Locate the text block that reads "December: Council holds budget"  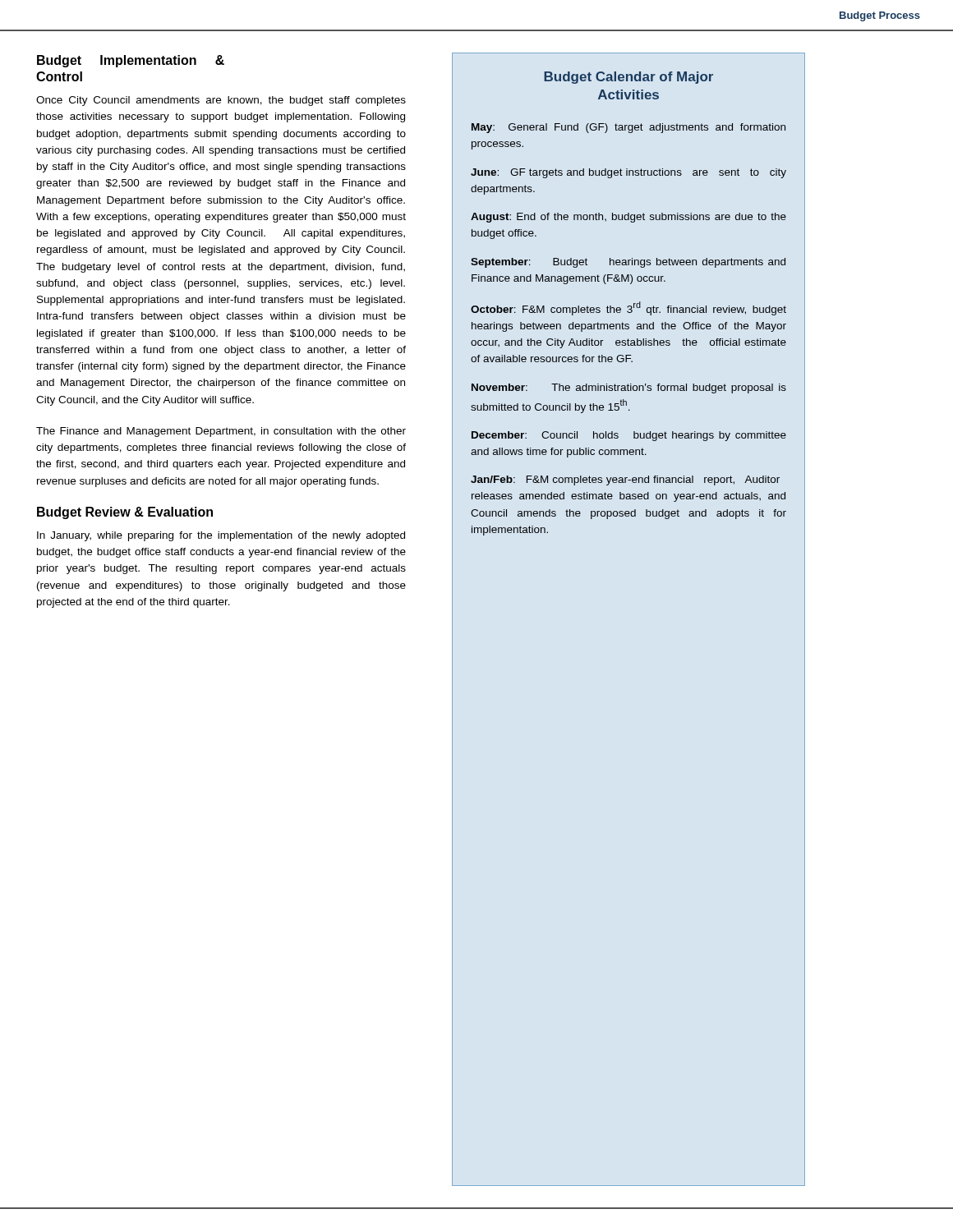(629, 443)
